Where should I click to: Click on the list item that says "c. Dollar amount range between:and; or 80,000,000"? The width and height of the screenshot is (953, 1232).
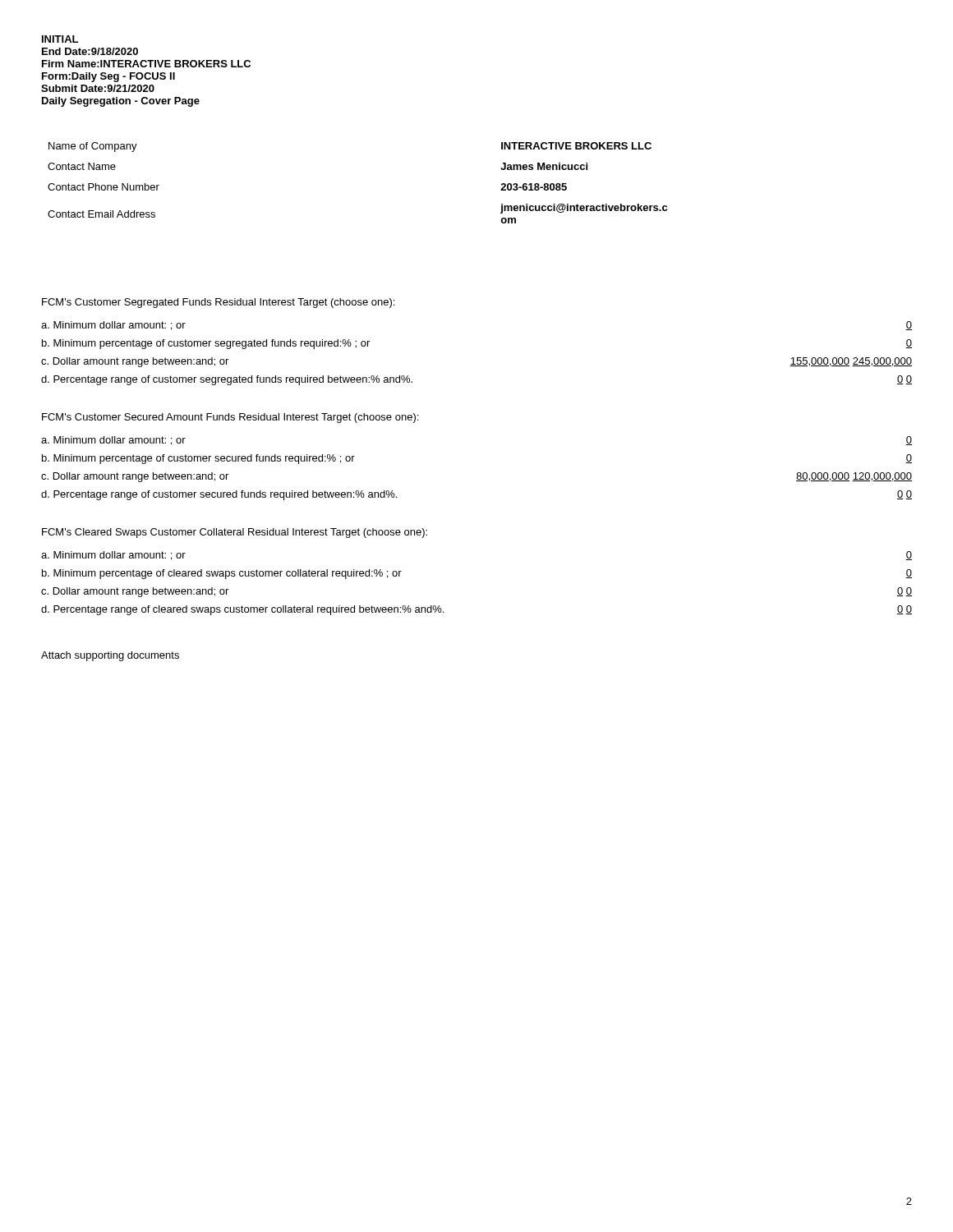tap(129, 477)
